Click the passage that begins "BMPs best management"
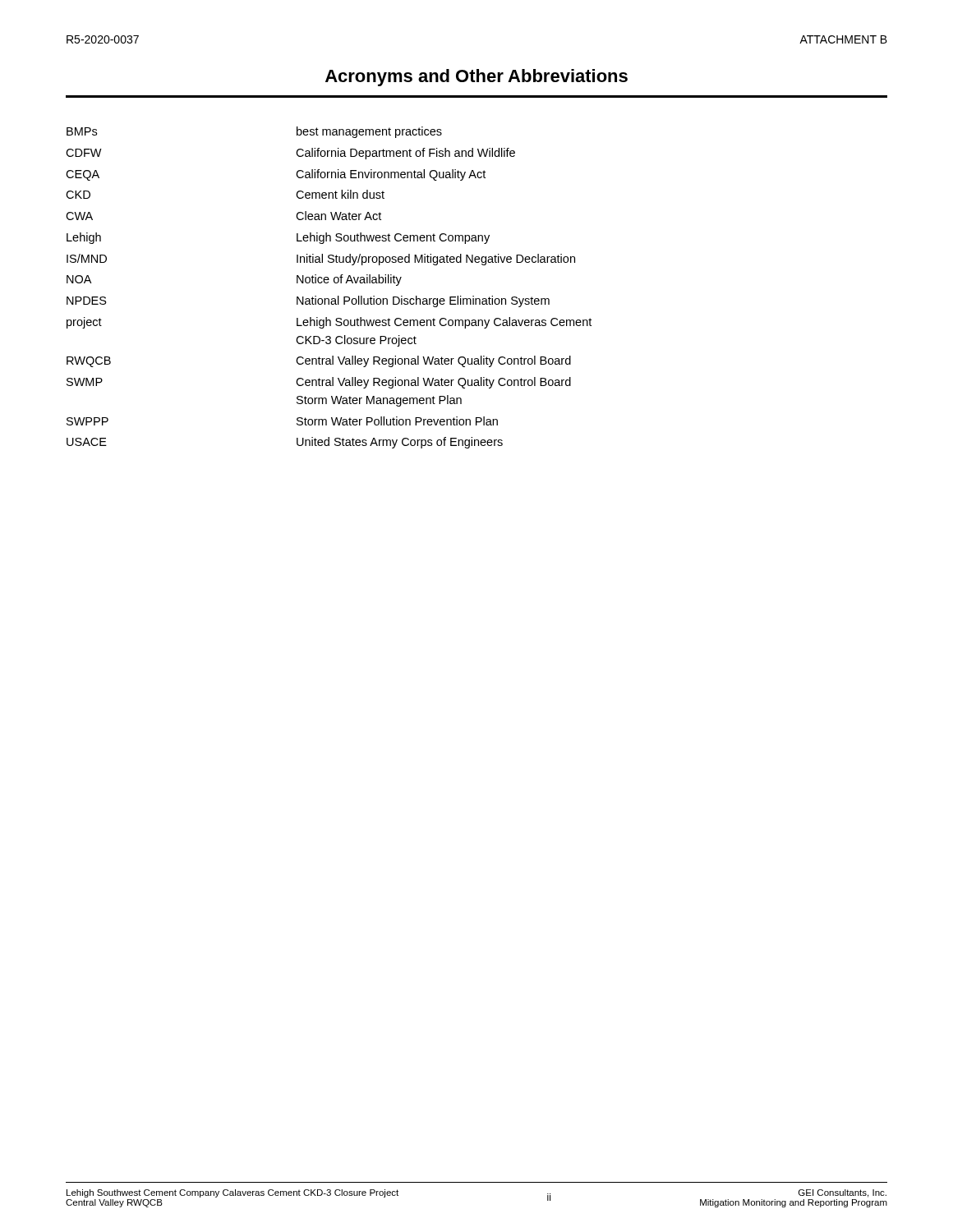 79,133
